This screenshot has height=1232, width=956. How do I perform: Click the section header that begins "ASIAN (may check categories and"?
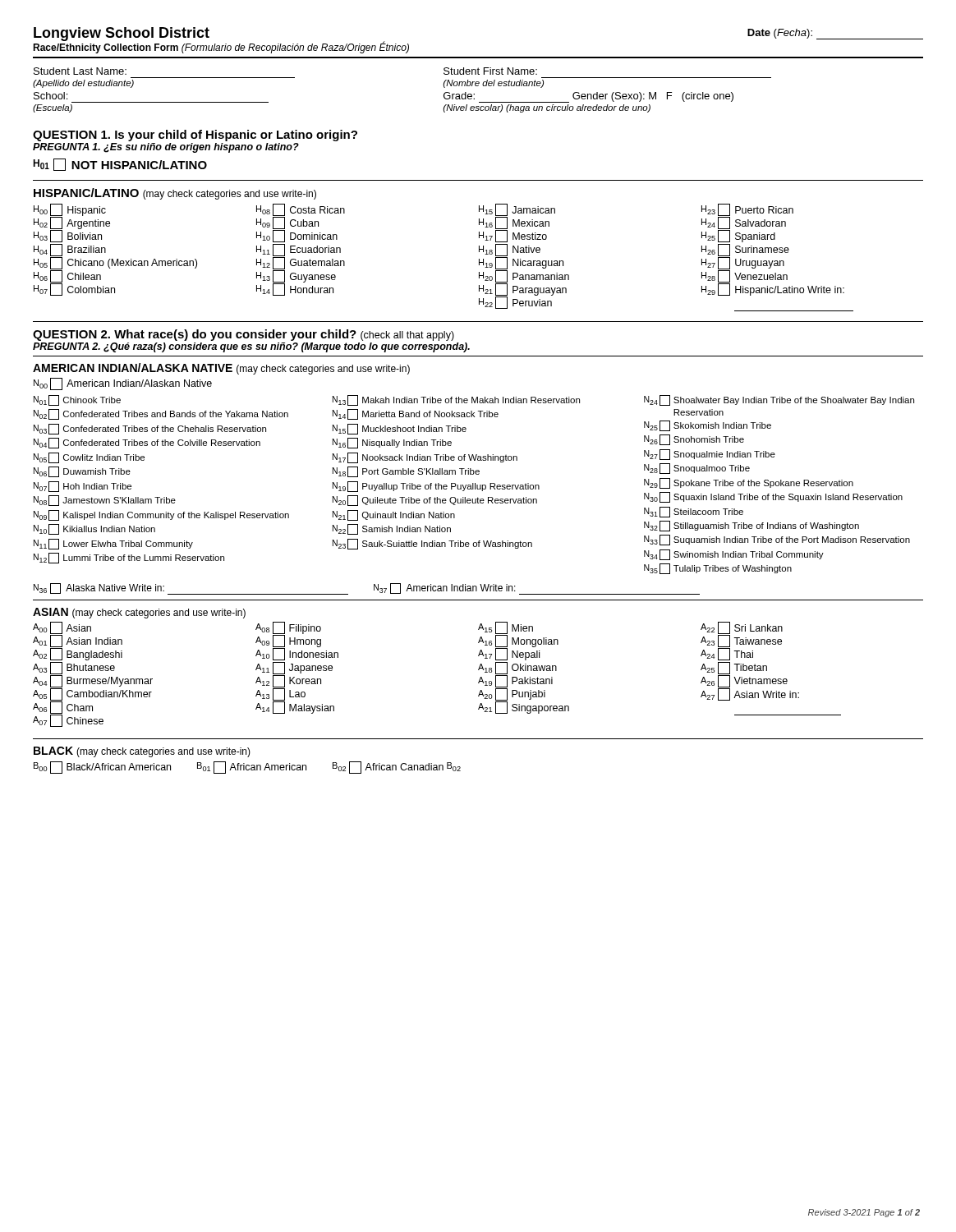tap(139, 612)
